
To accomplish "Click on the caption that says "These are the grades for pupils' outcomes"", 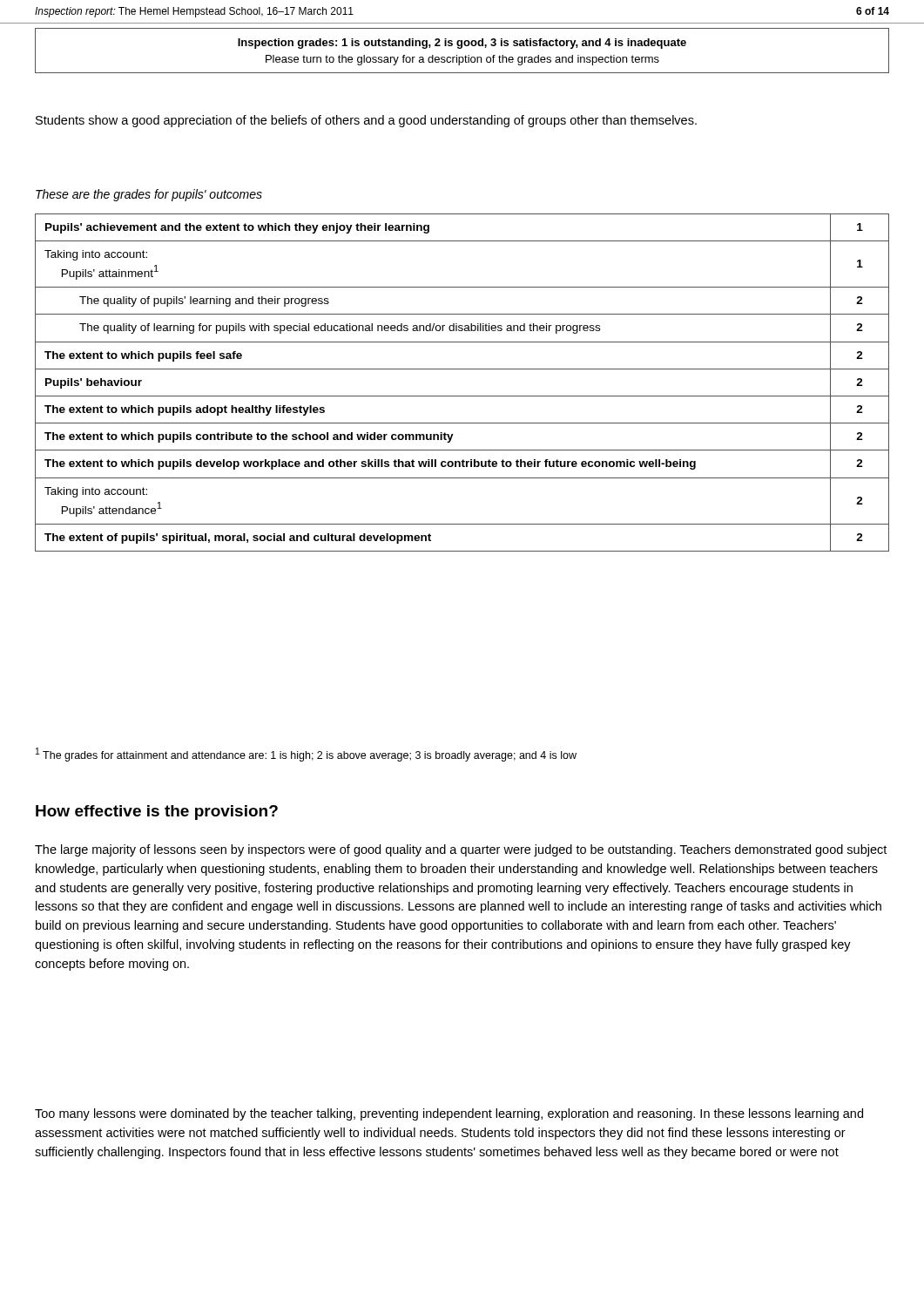I will tap(148, 194).
